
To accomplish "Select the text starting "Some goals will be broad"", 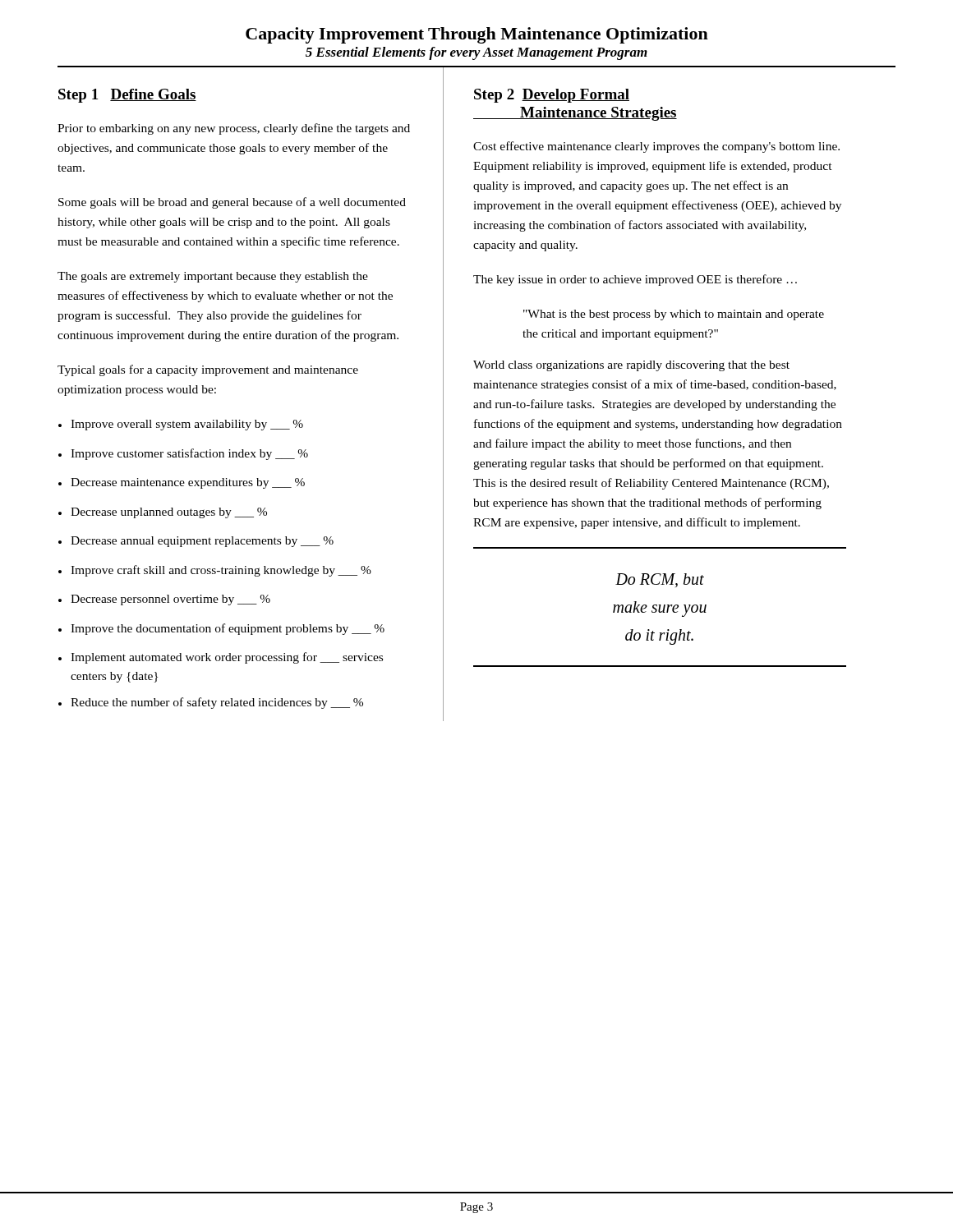I will [232, 221].
